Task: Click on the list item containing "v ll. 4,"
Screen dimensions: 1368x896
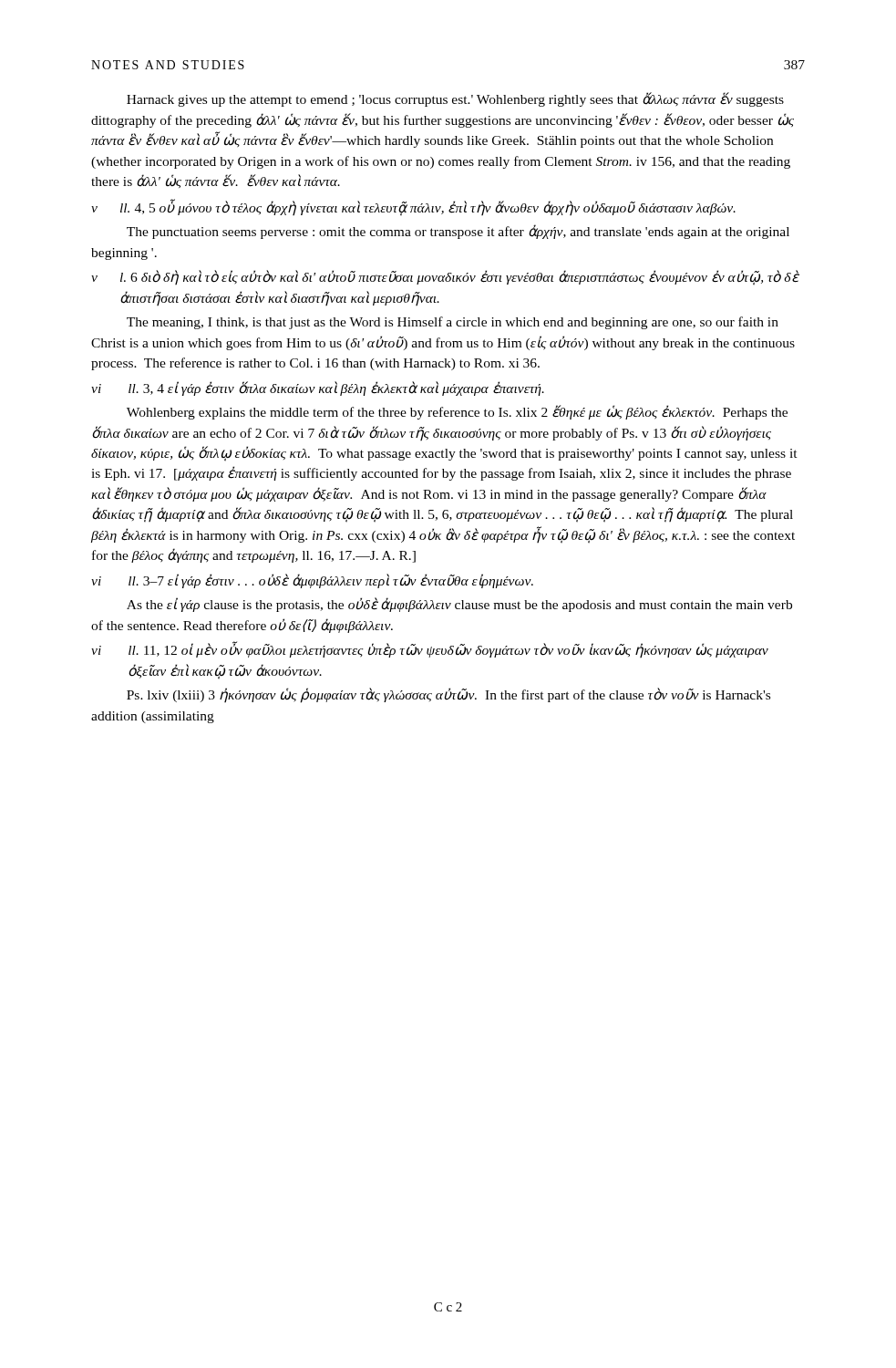Action: (414, 208)
